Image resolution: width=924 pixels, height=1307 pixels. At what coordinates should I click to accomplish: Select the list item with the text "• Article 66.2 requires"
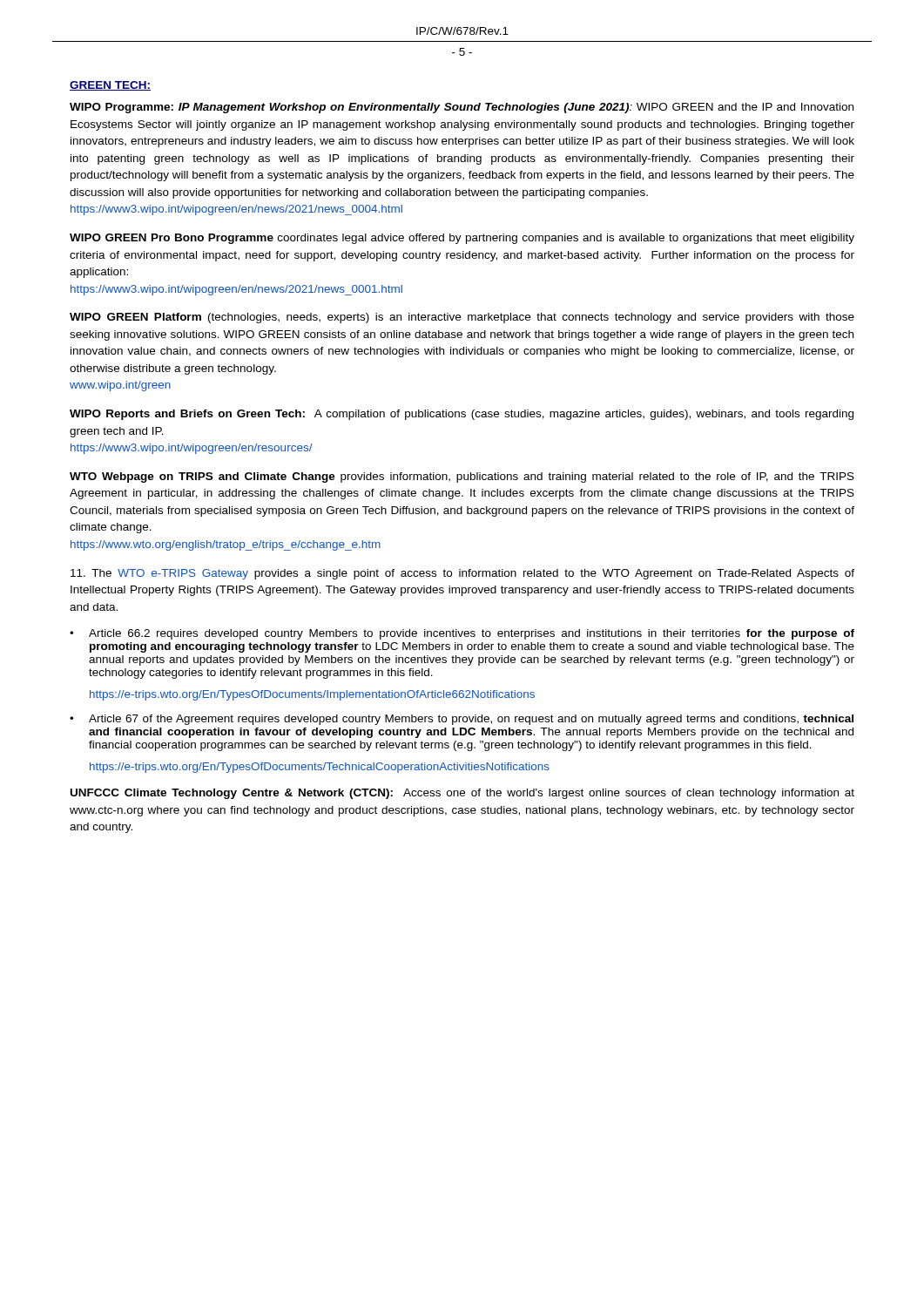pos(462,653)
